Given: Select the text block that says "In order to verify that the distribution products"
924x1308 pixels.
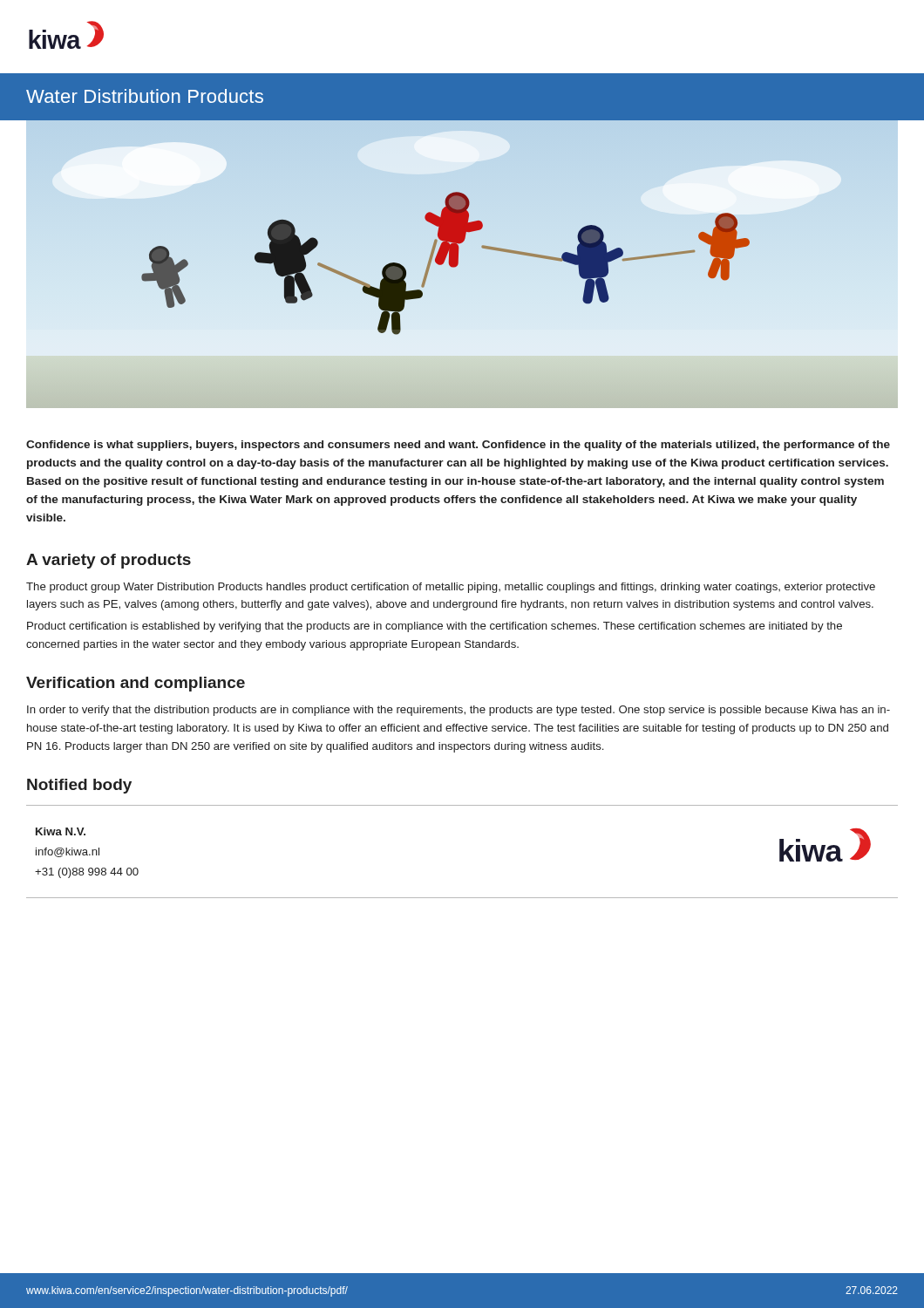Looking at the screenshot, I should pyautogui.click(x=458, y=728).
